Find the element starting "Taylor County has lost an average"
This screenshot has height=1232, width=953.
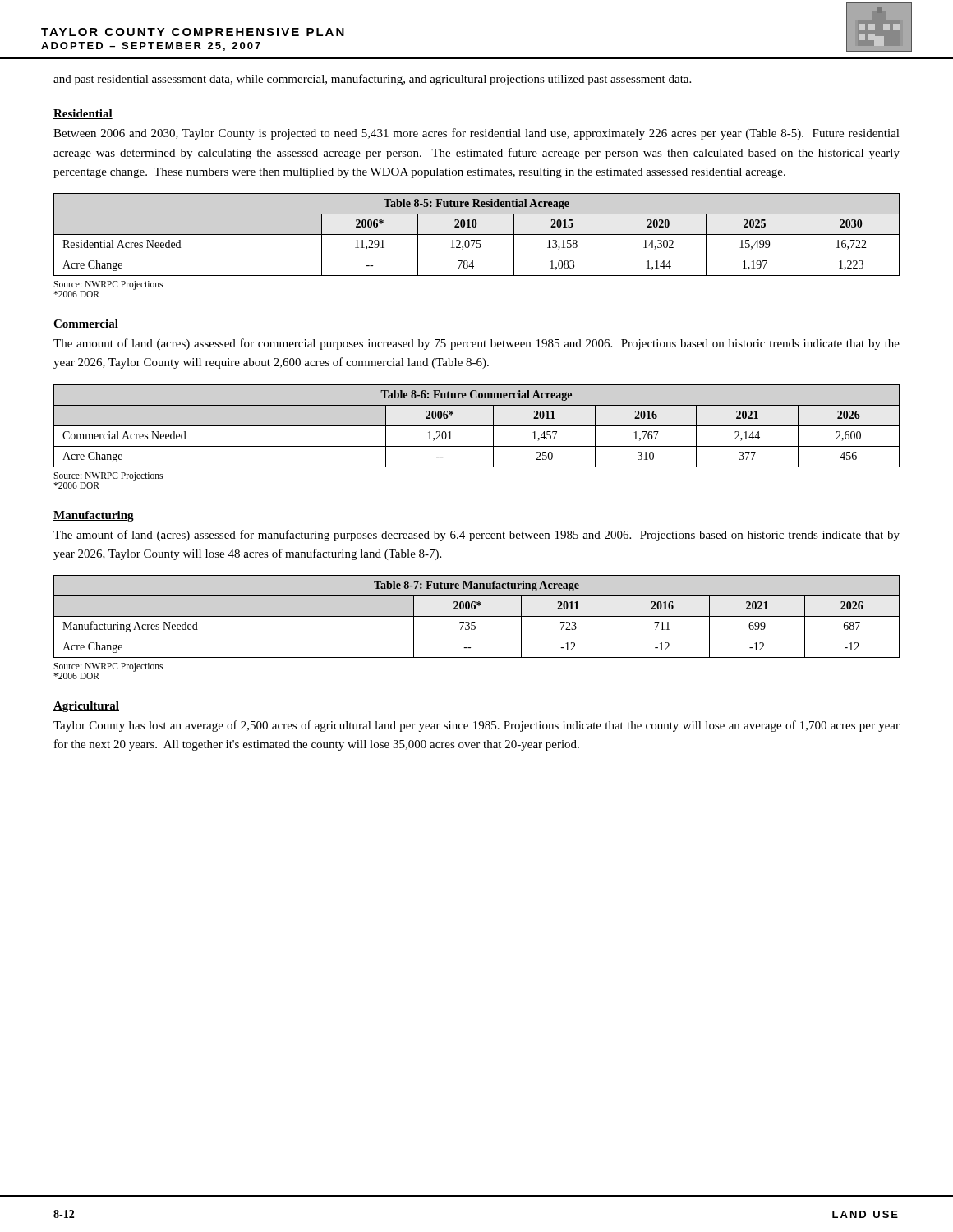coord(476,735)
